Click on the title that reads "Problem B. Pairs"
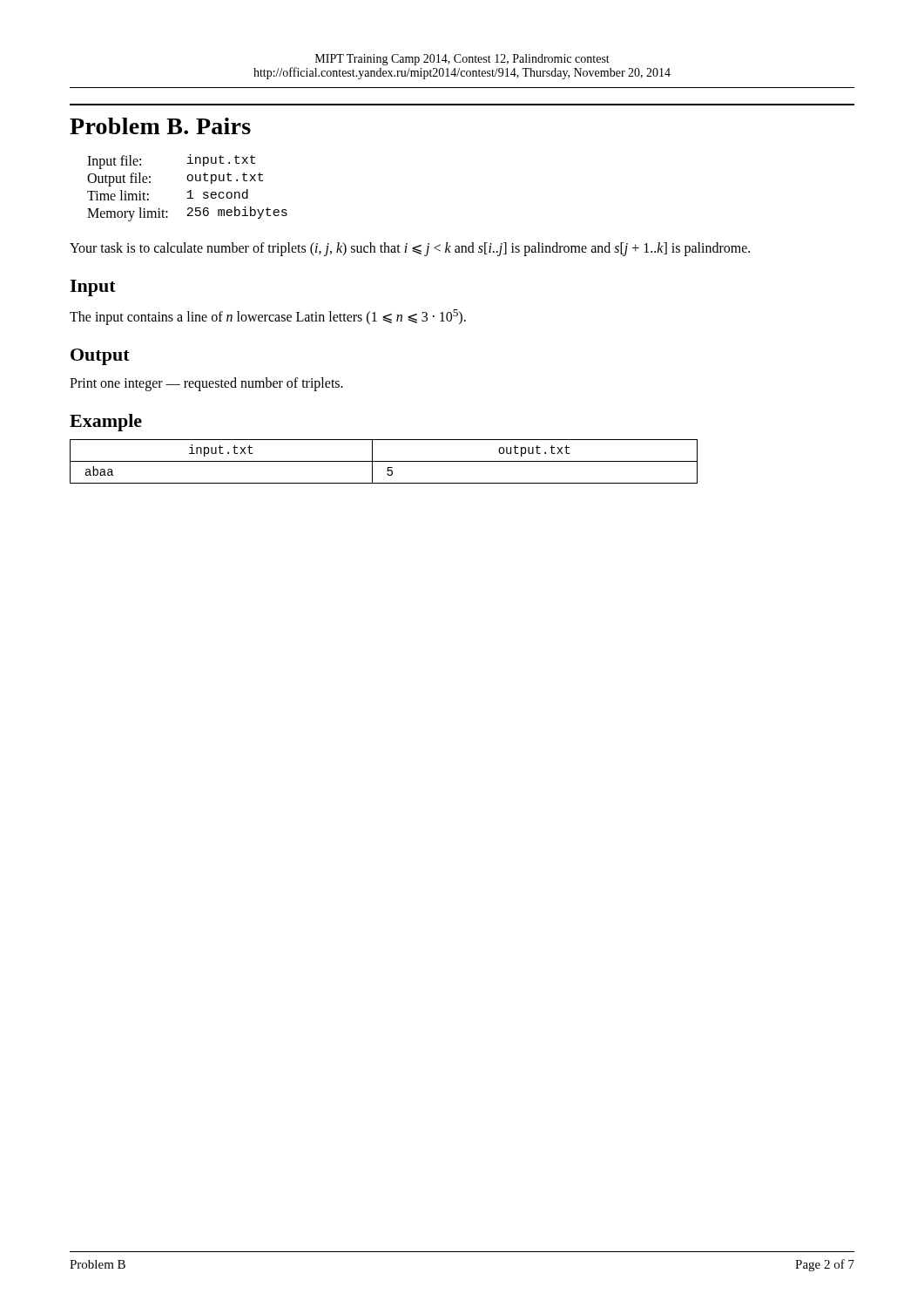Image resolution: width=924 pixels, height=1307 pixels. pyautogui.click(x=160, y=126)
